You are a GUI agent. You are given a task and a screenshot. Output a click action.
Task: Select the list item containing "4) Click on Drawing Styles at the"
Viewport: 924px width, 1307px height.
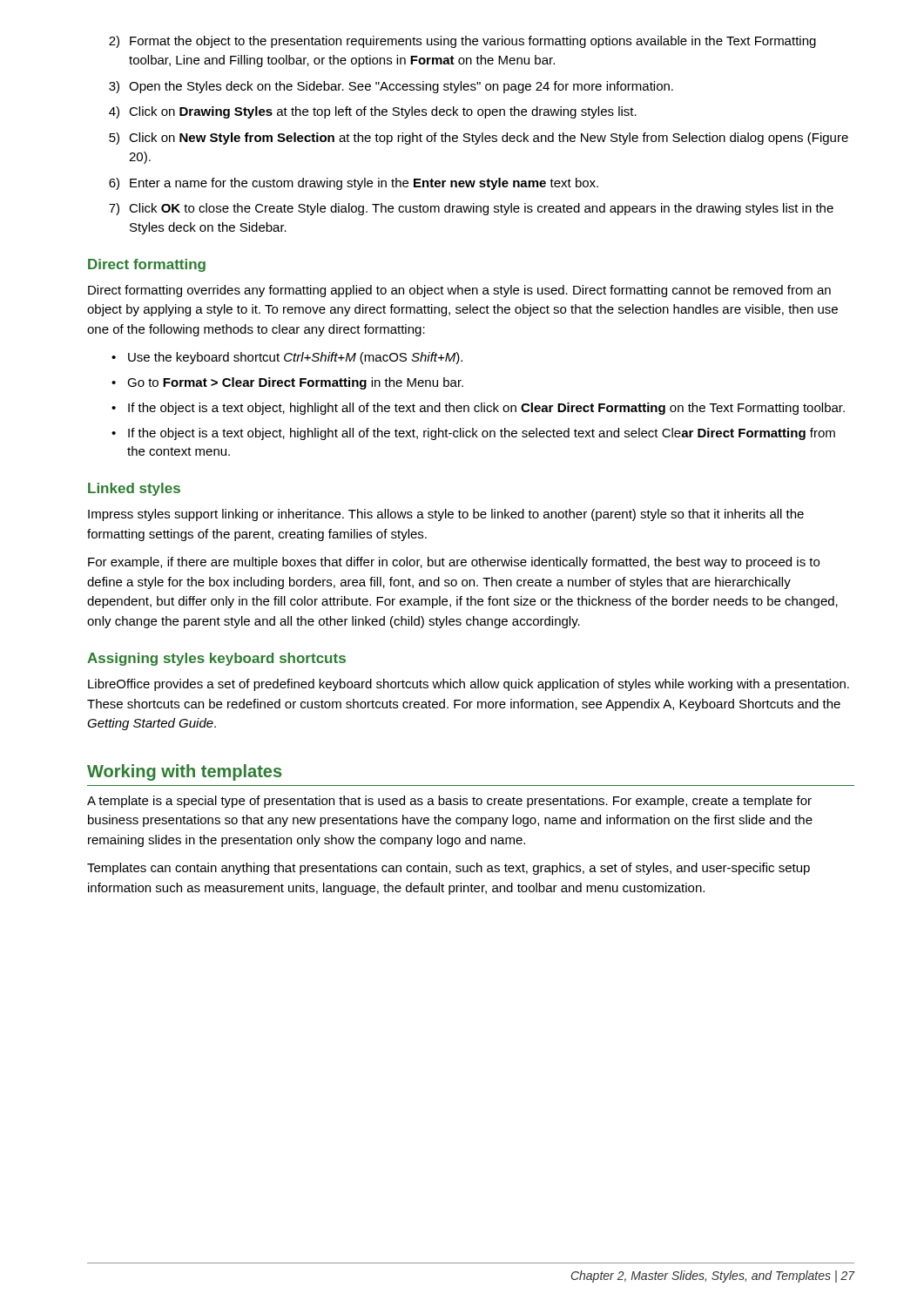(x=362, y=112)
